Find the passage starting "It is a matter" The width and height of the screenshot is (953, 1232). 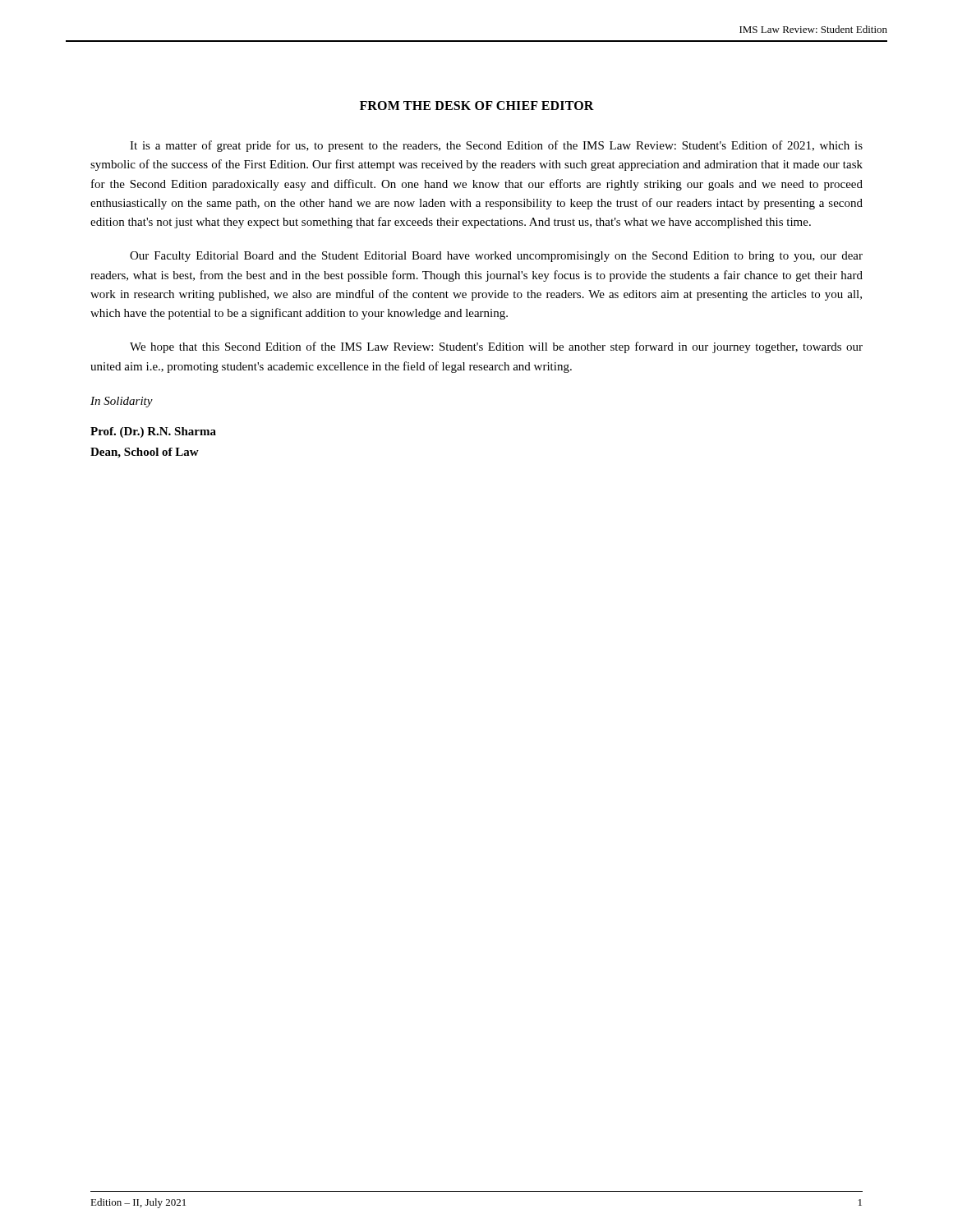point(476,184)
